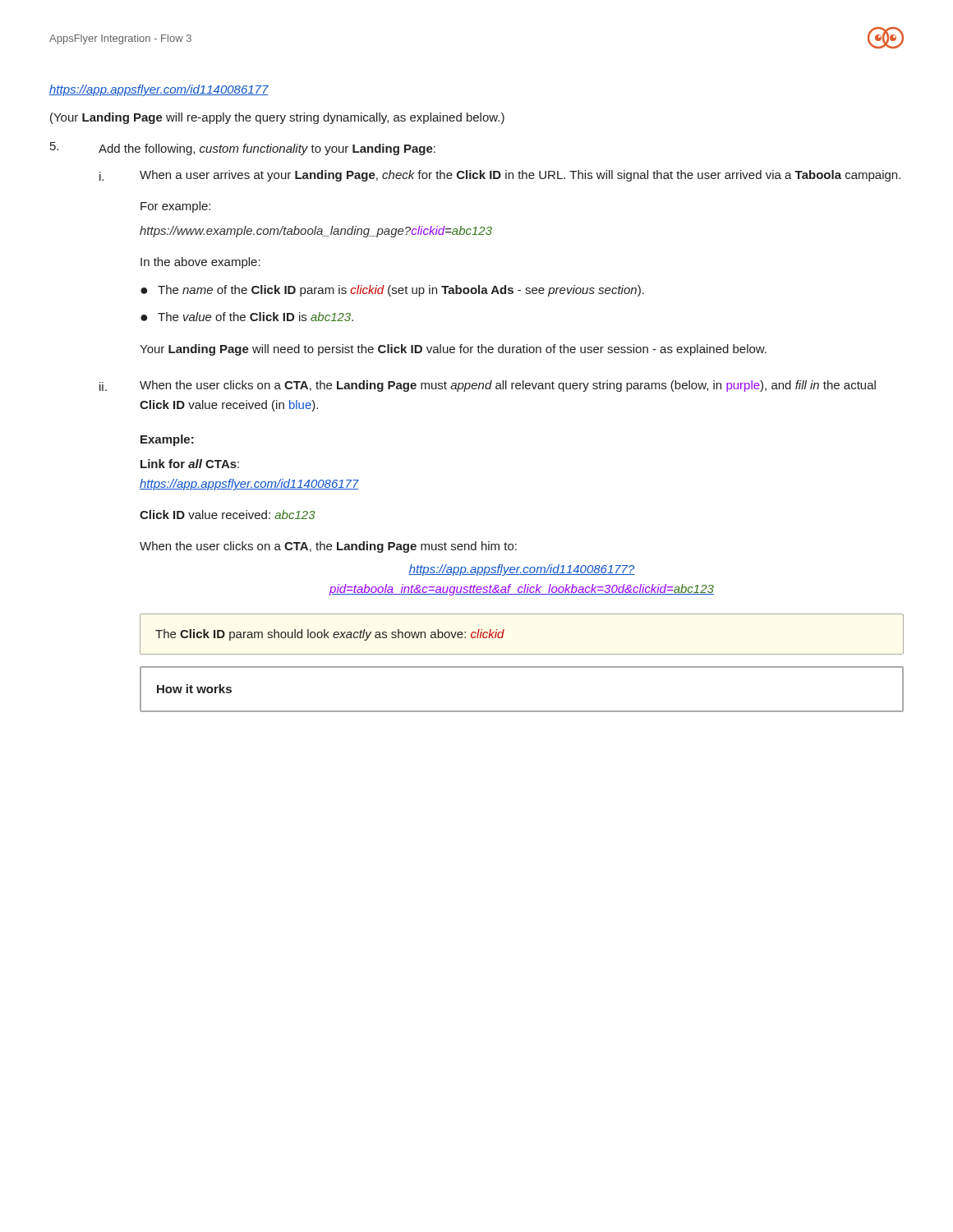Click the passage that begins "When the user clicks on a"
This screenshot has width=953, height=1232.
[522, 569]
